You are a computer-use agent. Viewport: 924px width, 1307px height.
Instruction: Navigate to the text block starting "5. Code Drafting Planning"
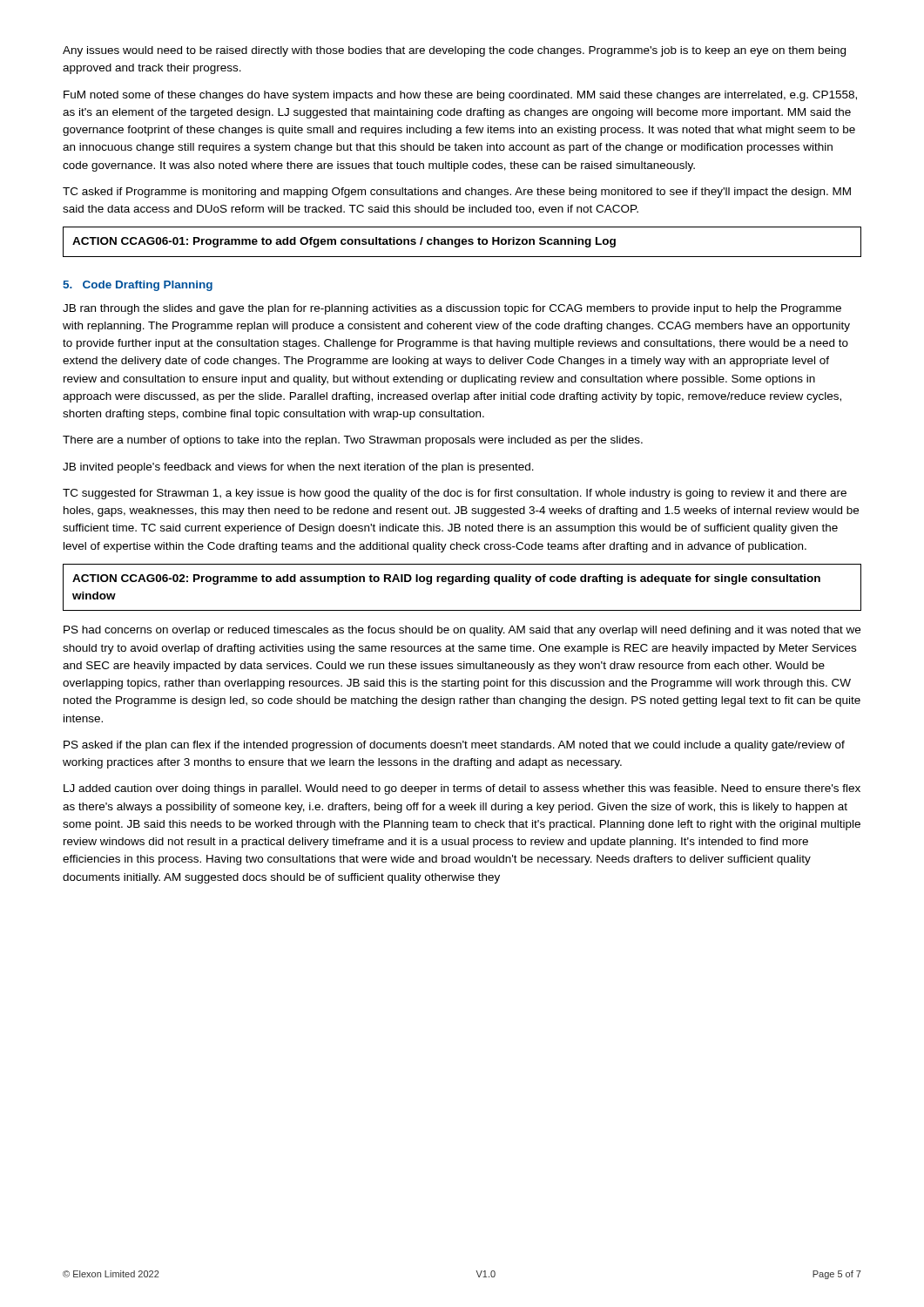click(x=138, y=284)
